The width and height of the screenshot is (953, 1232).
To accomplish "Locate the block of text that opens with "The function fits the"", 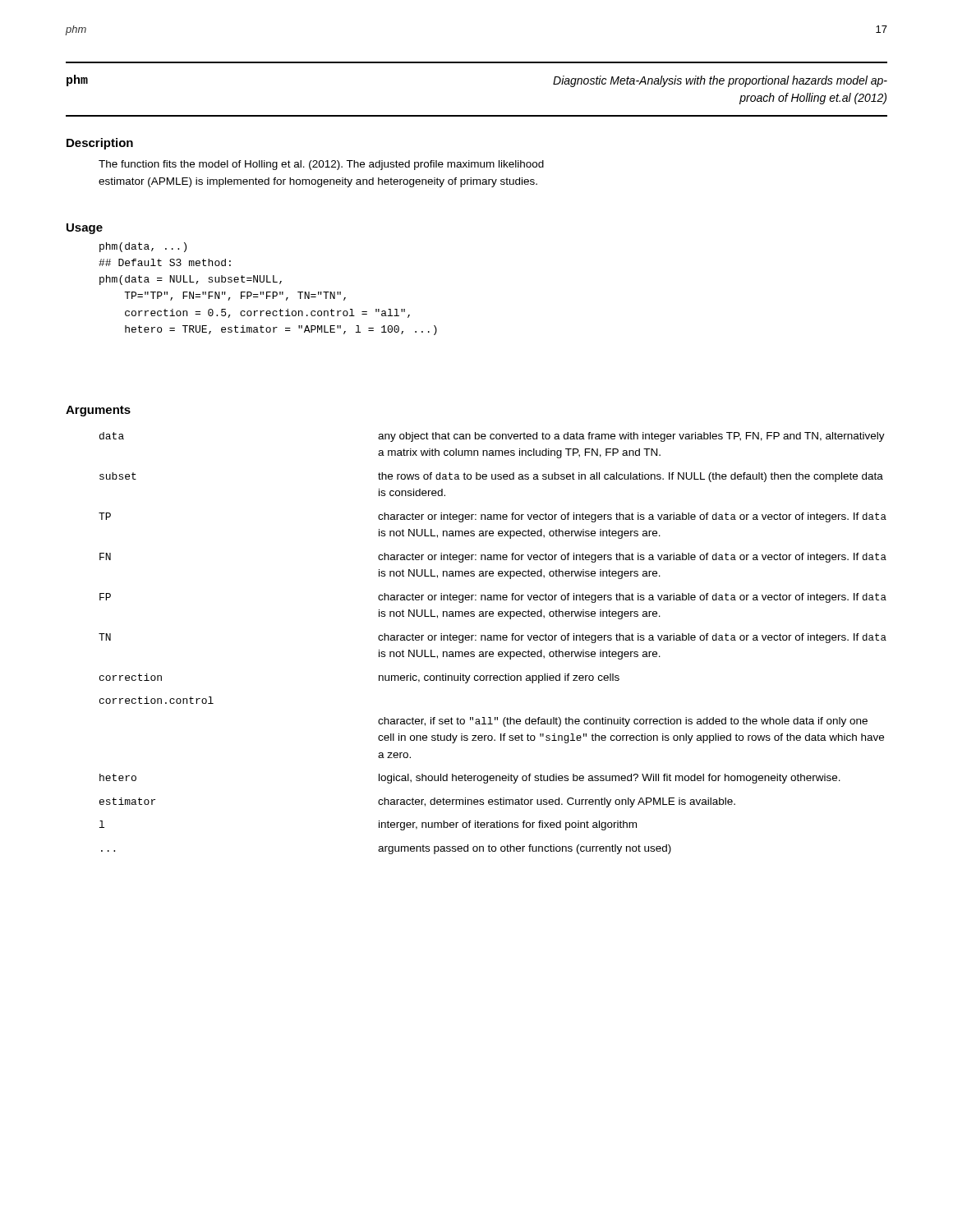I will [321, 172].
